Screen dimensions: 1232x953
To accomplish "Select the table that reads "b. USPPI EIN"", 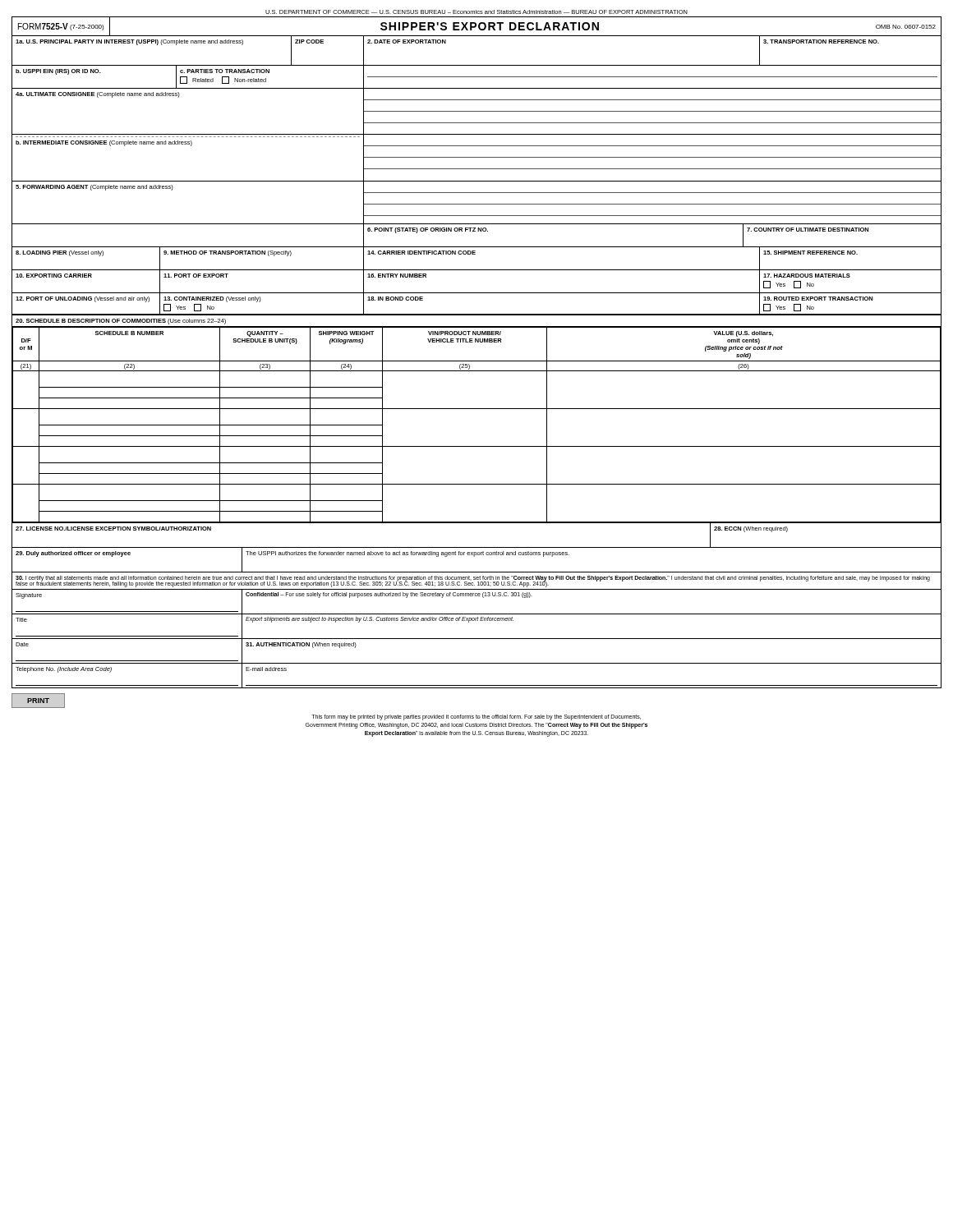I will (x=476, y=77).
